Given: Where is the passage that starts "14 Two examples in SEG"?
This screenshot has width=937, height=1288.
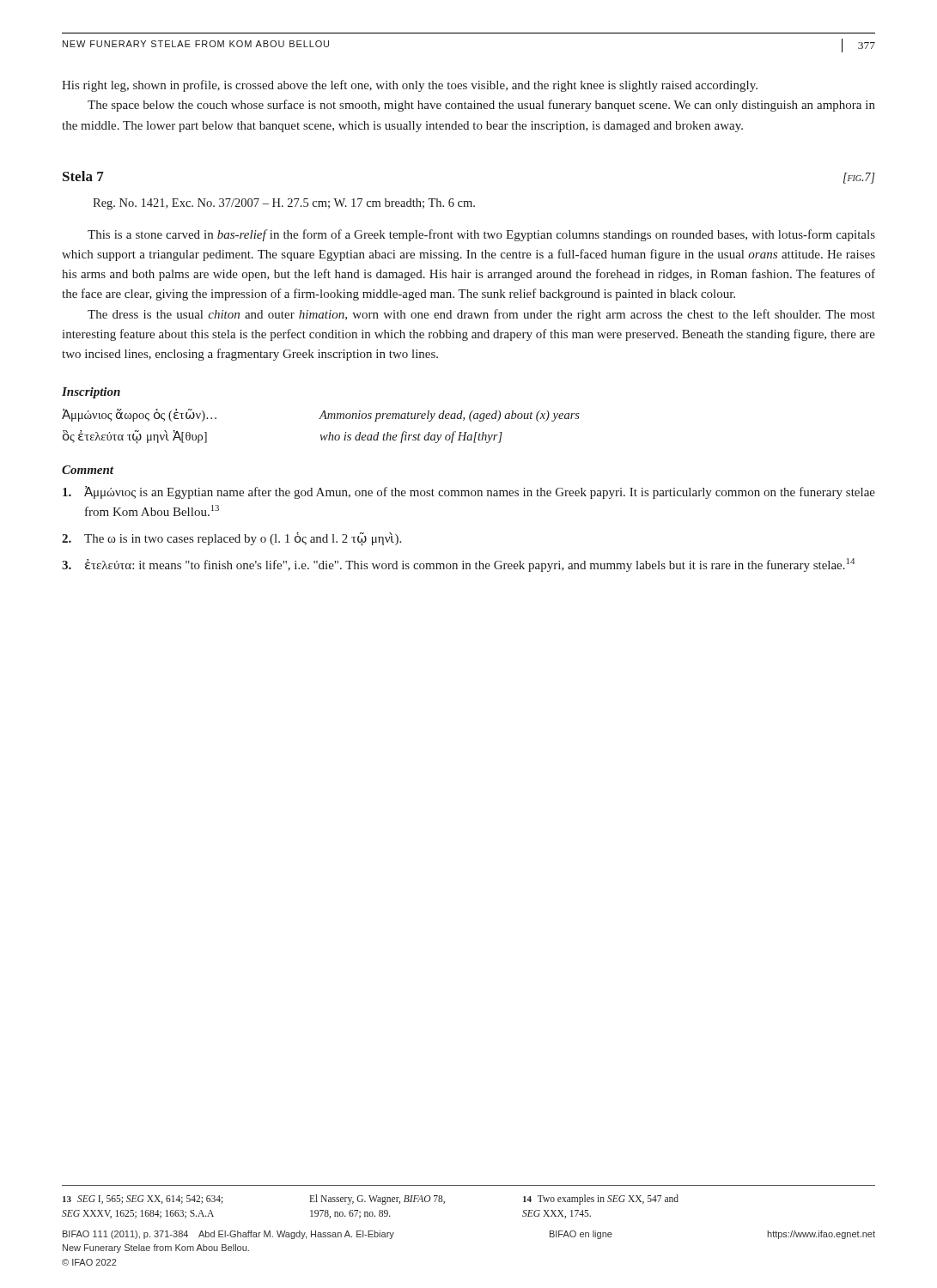Looking at the screenshot, I should tap(600, 1206).
